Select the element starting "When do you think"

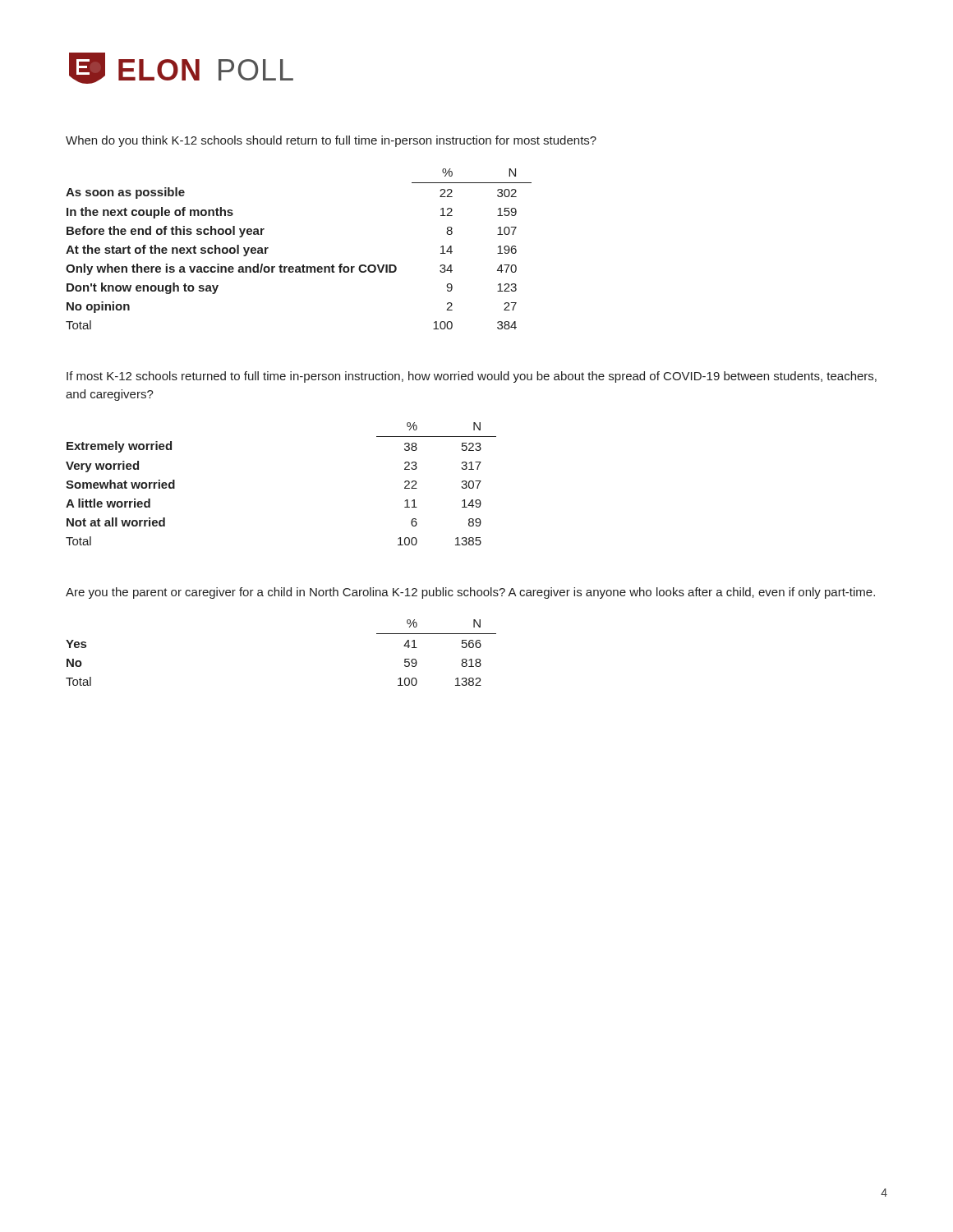click(x=331, y=140)
